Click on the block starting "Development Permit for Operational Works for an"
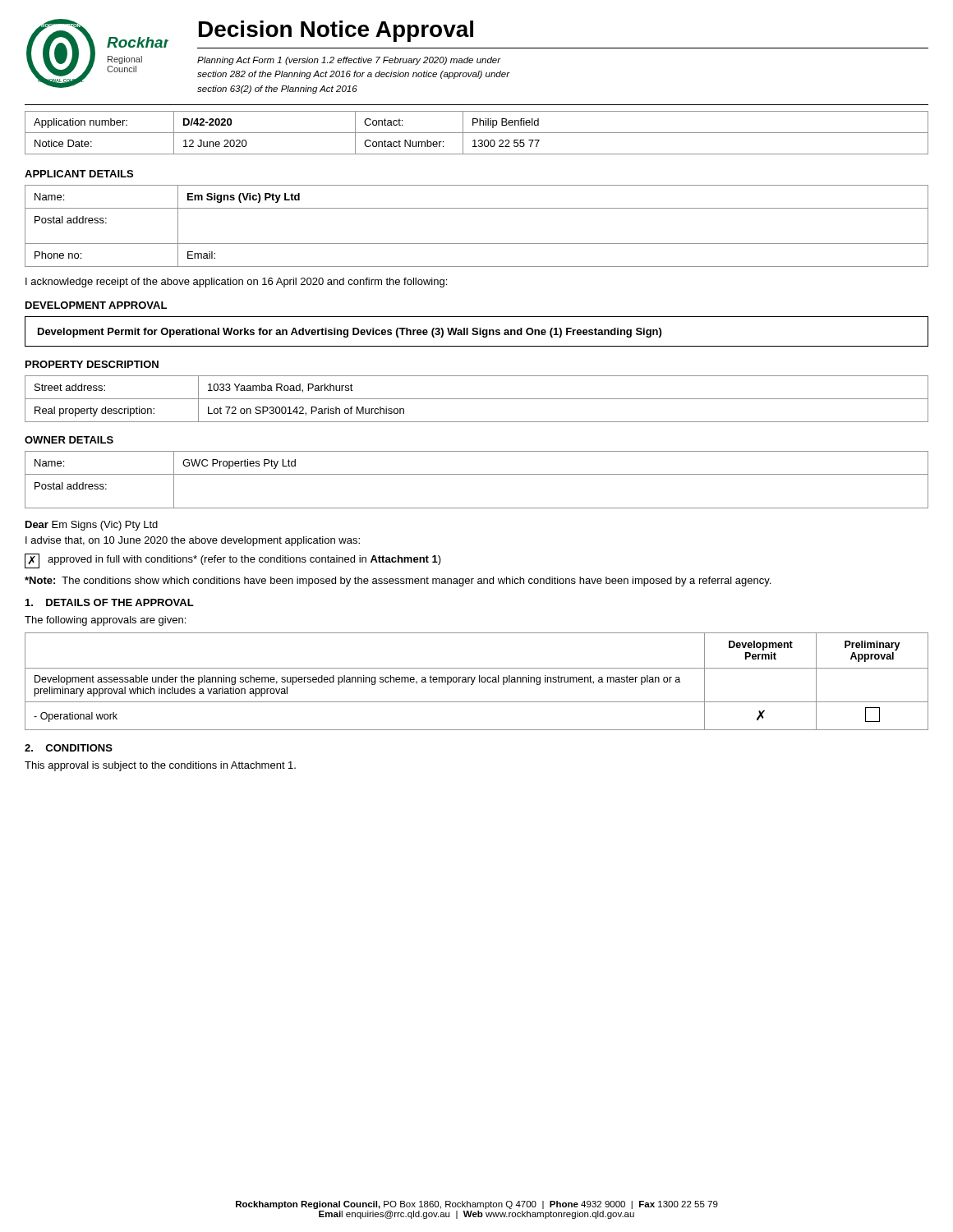The width and height of the screenshot is (953, 1232). [x=350, y=331]
